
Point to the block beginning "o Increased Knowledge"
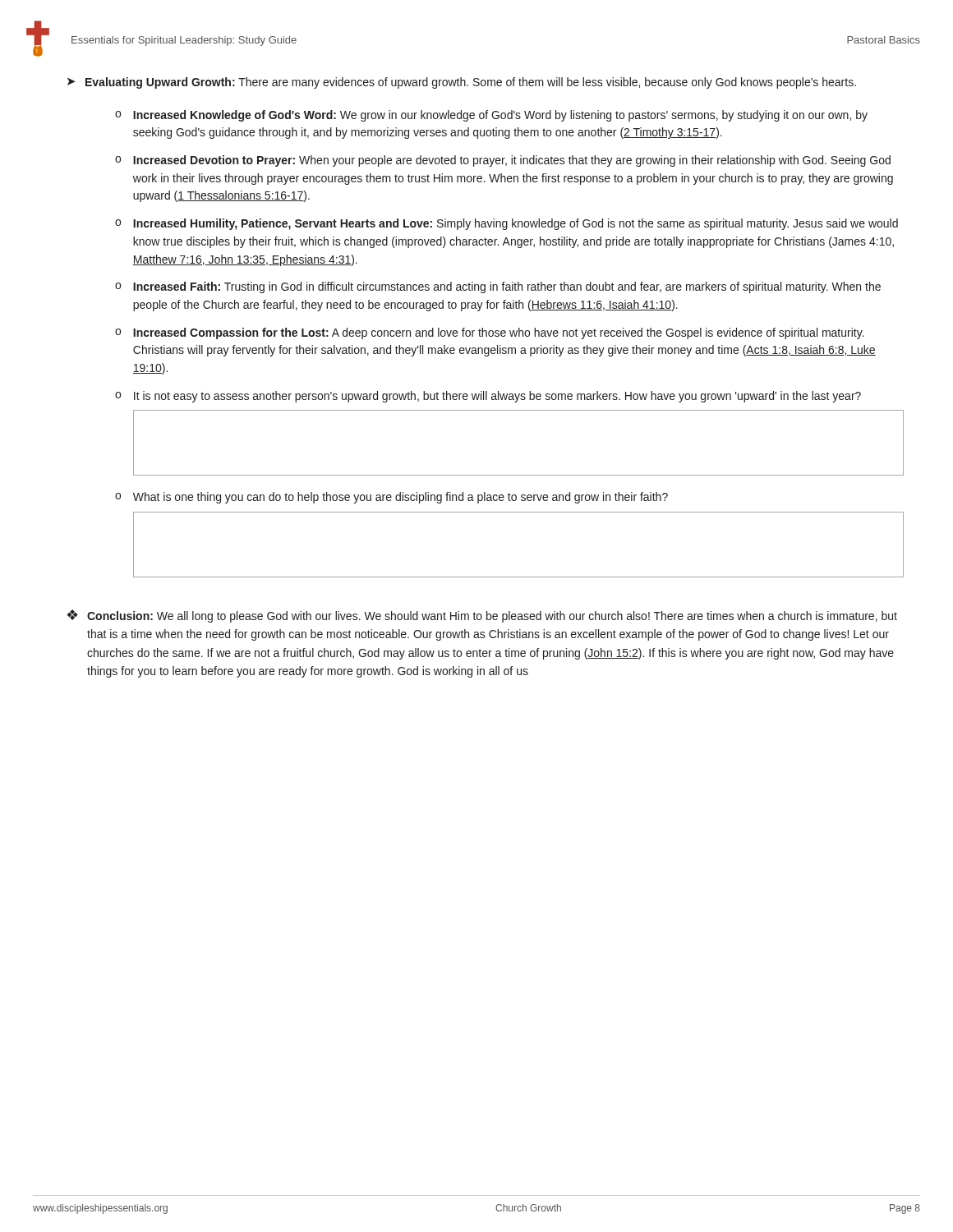(x=509, y=124)
